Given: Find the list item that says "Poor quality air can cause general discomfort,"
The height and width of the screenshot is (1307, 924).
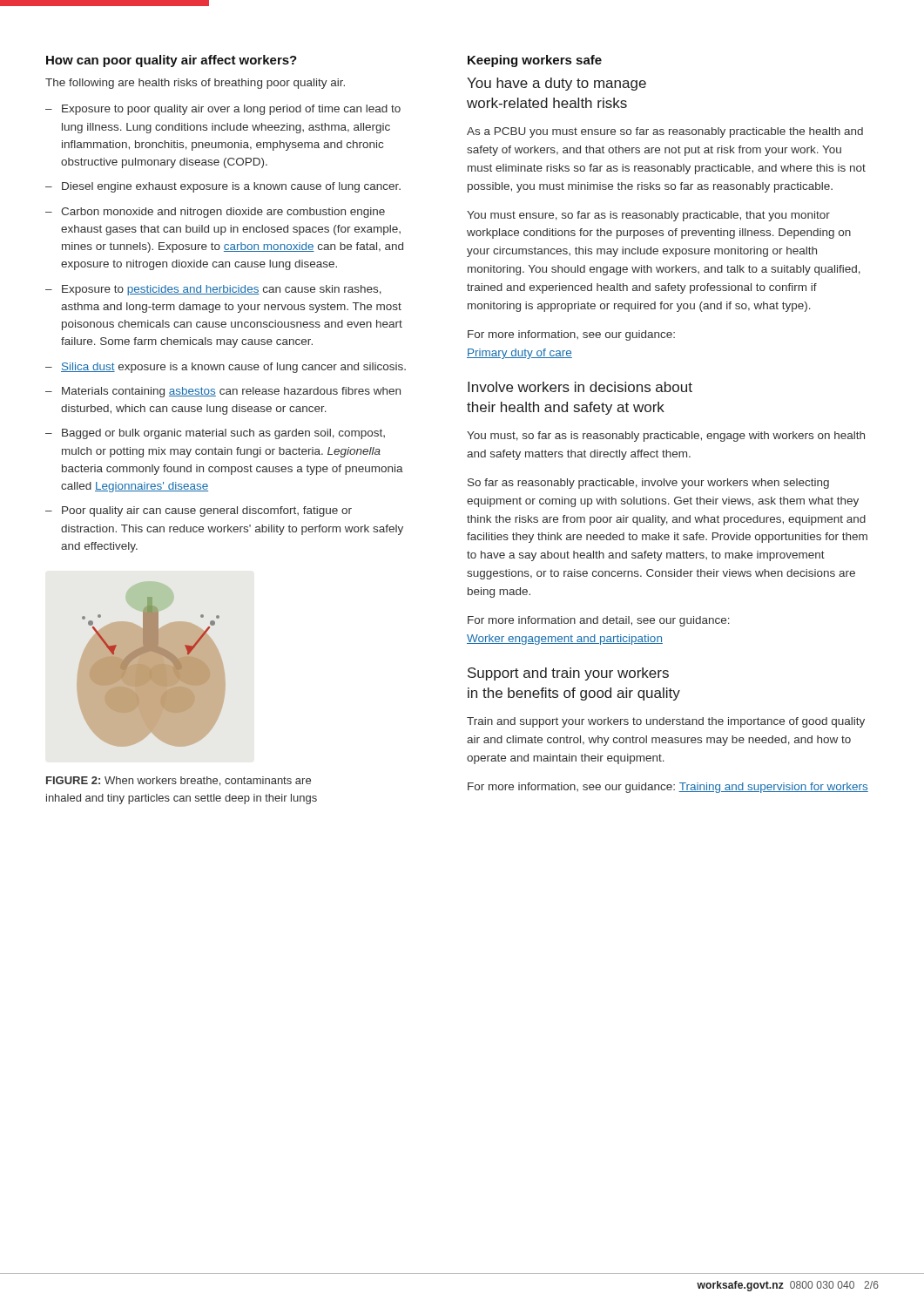Looking at the screenshot, I should (232, 528).
